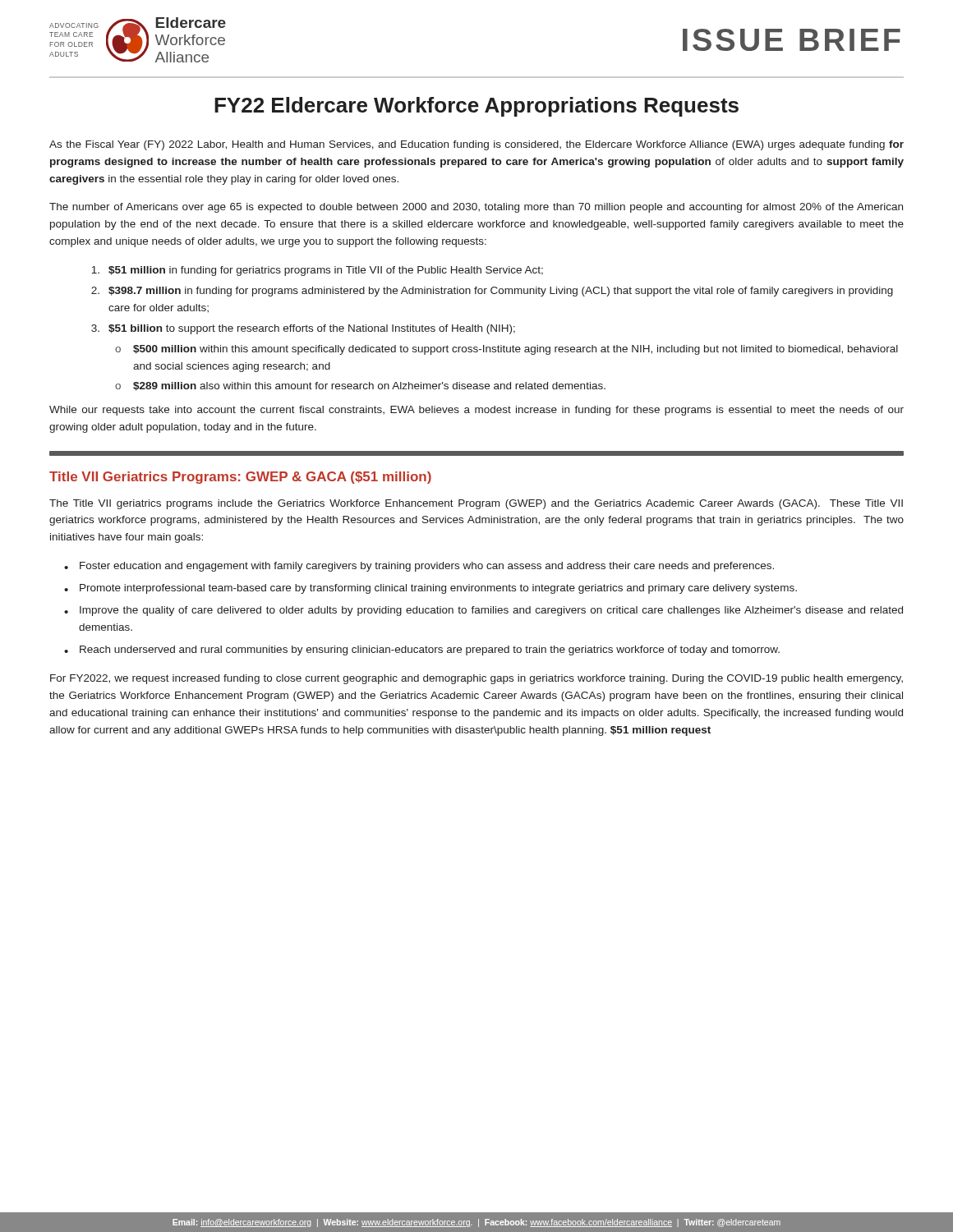The image size is (953, 1232).
Task: Find the passage starting "The number of Americans over"
Action: pos(476,224)
